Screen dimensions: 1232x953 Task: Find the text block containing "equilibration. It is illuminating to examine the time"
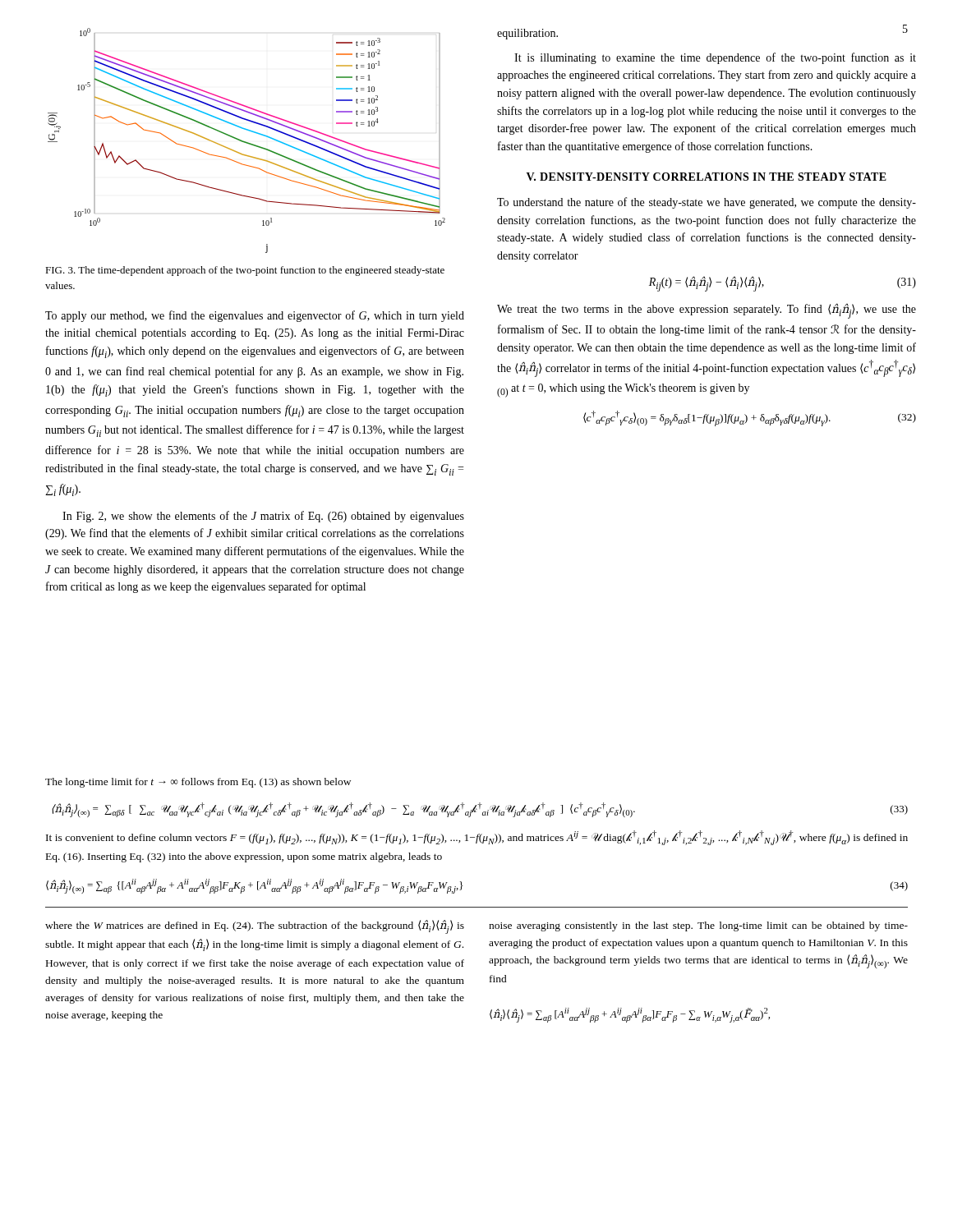(707, 90)
